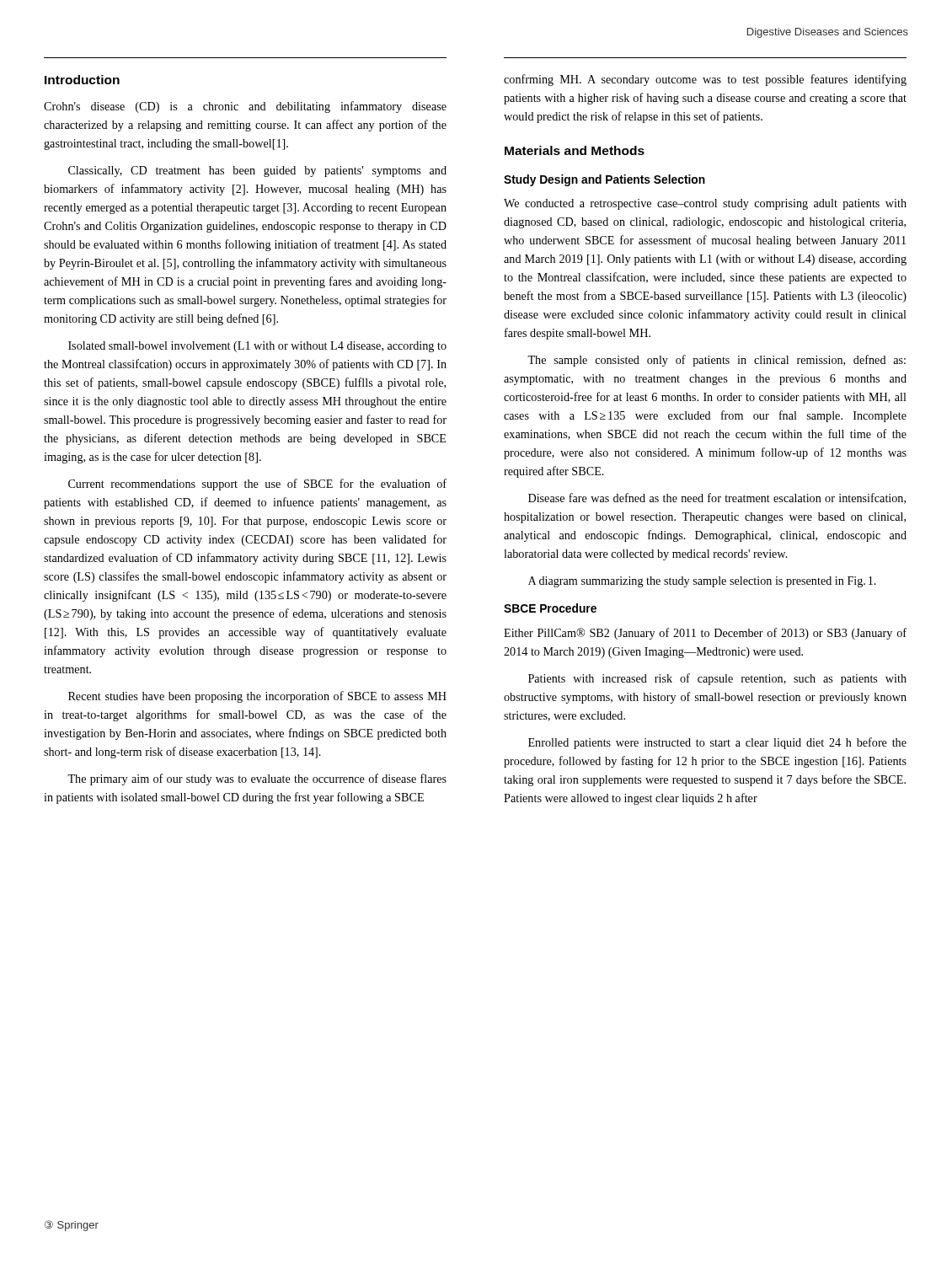The image size is (952, 1264).
Task: Select the text block that reads "We conducted a retrospective case–control"
Action: (705, 268)
